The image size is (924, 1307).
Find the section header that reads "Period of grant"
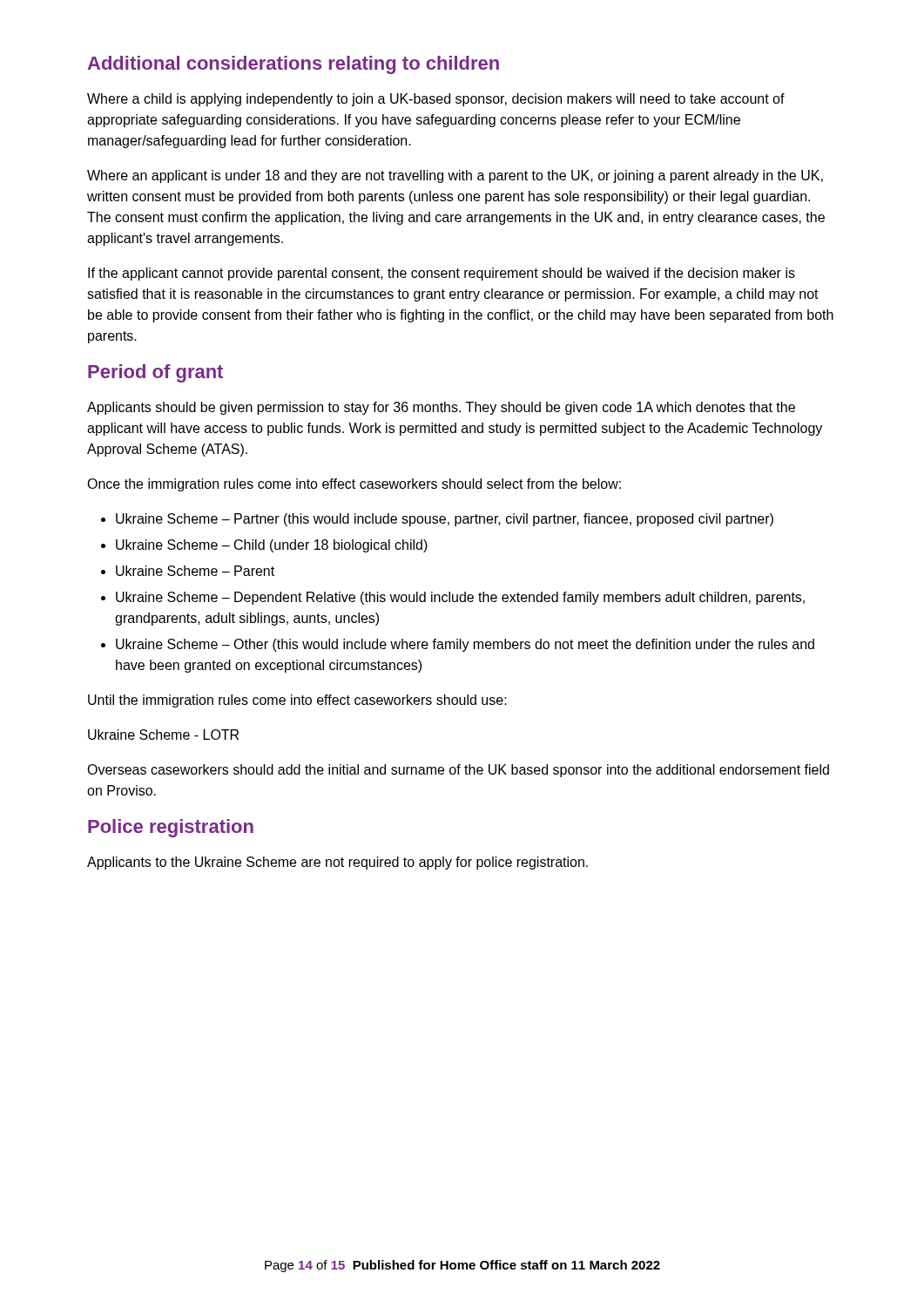point(155,372)
